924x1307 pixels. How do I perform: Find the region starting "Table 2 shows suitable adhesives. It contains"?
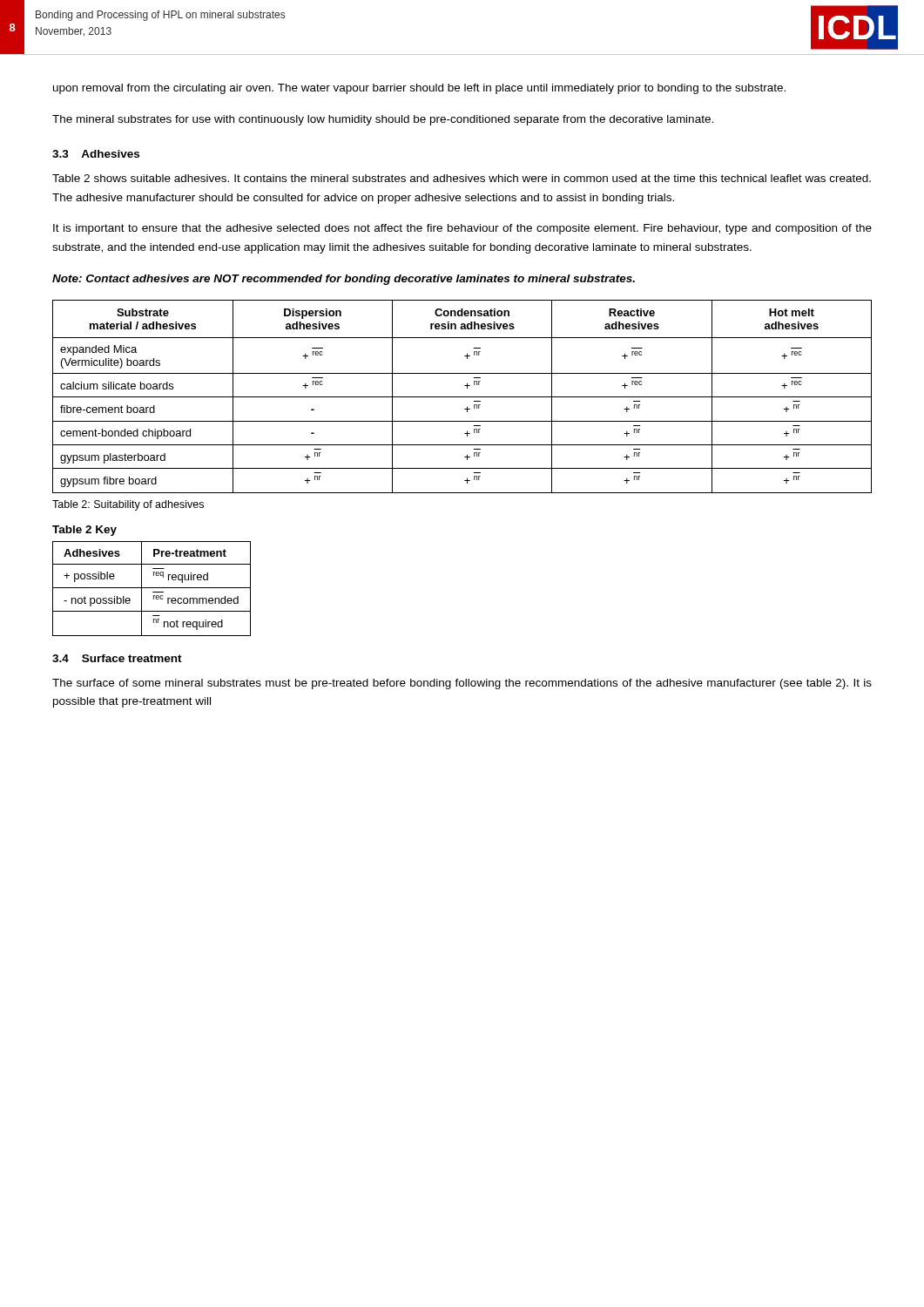(462, 188)
